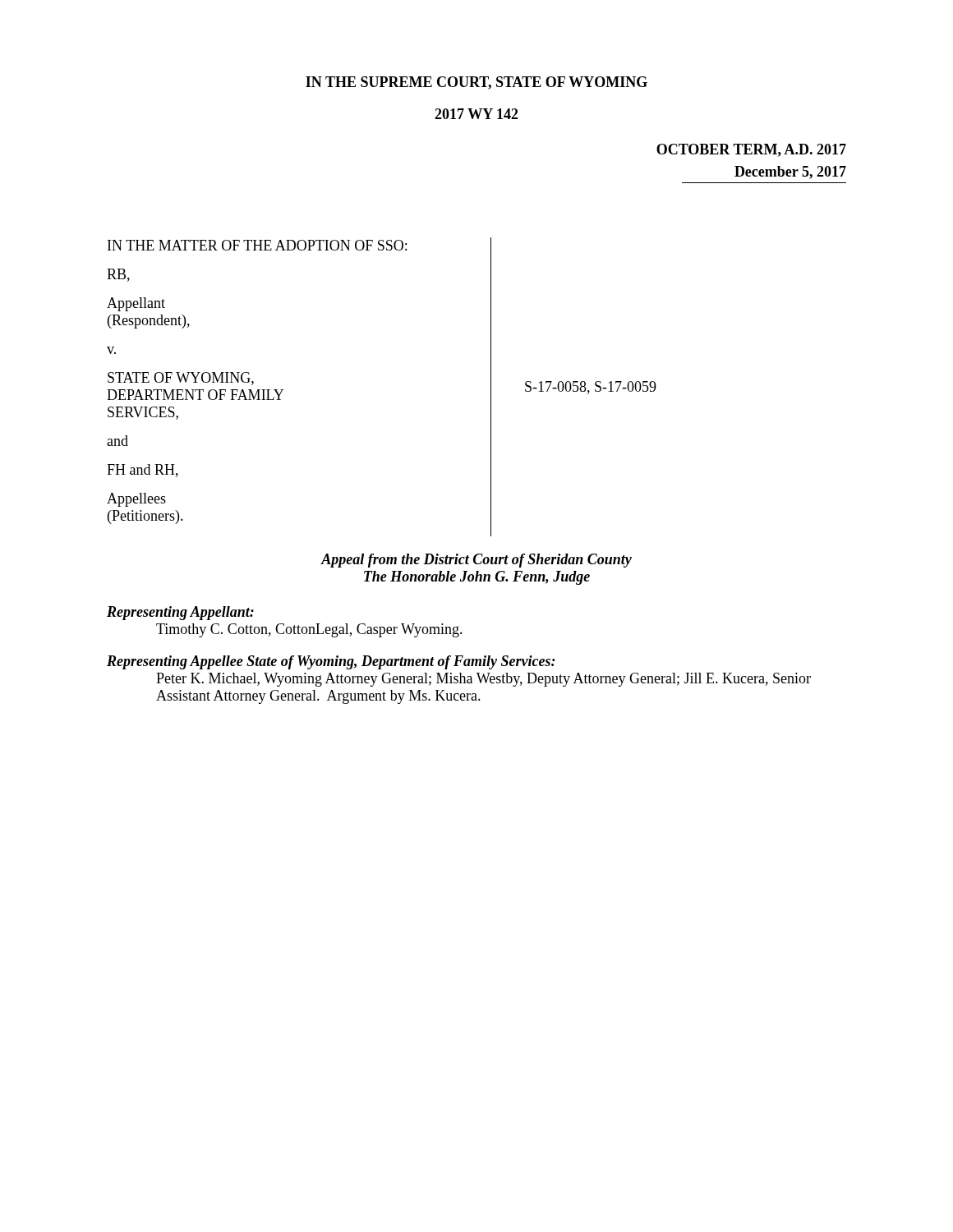Point to "OCTOBER TERM, A.D. 2017"
953x1232 pixels.
tap(751, 150)
